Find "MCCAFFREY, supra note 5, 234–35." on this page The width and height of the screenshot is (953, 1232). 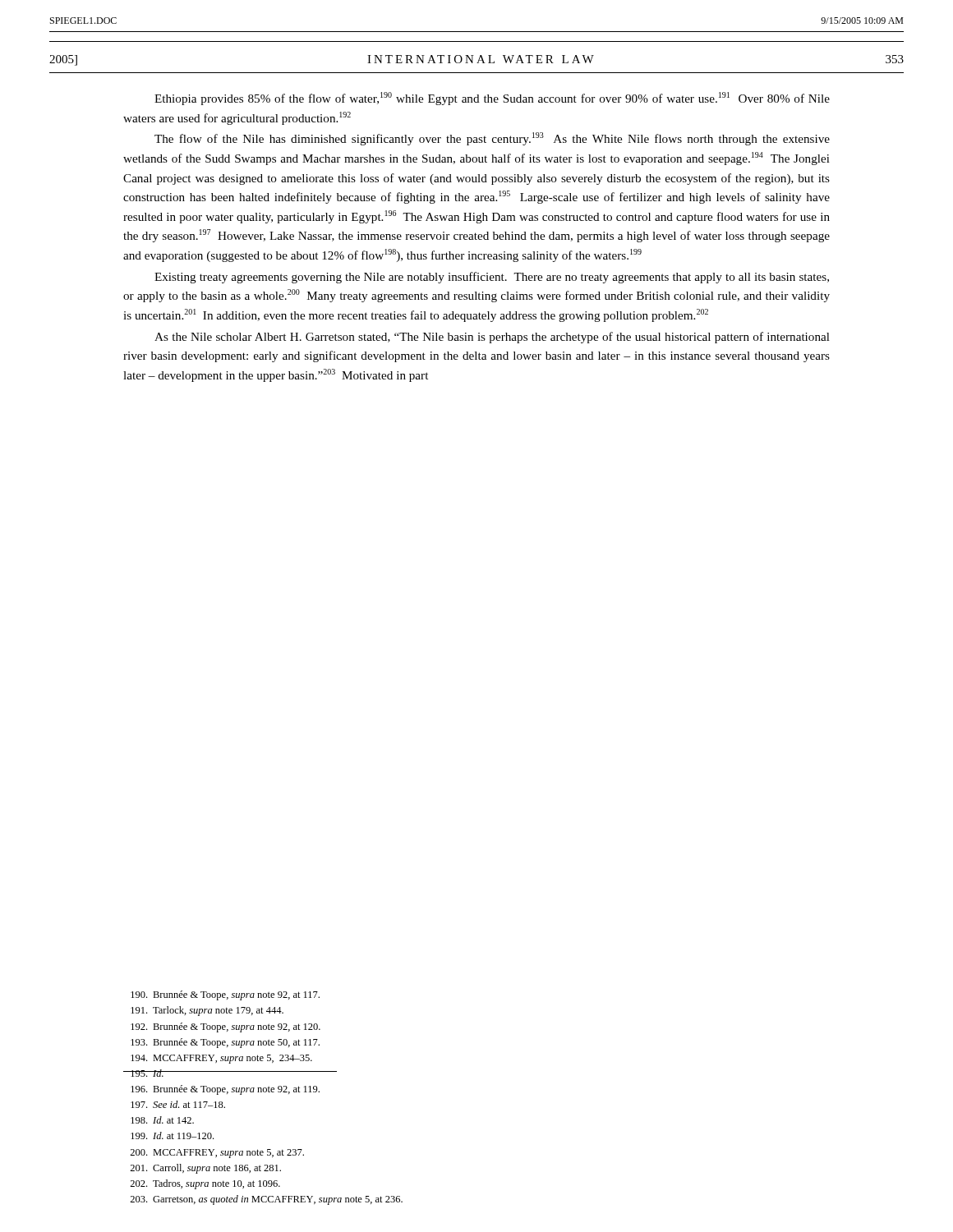[221, 1059]
